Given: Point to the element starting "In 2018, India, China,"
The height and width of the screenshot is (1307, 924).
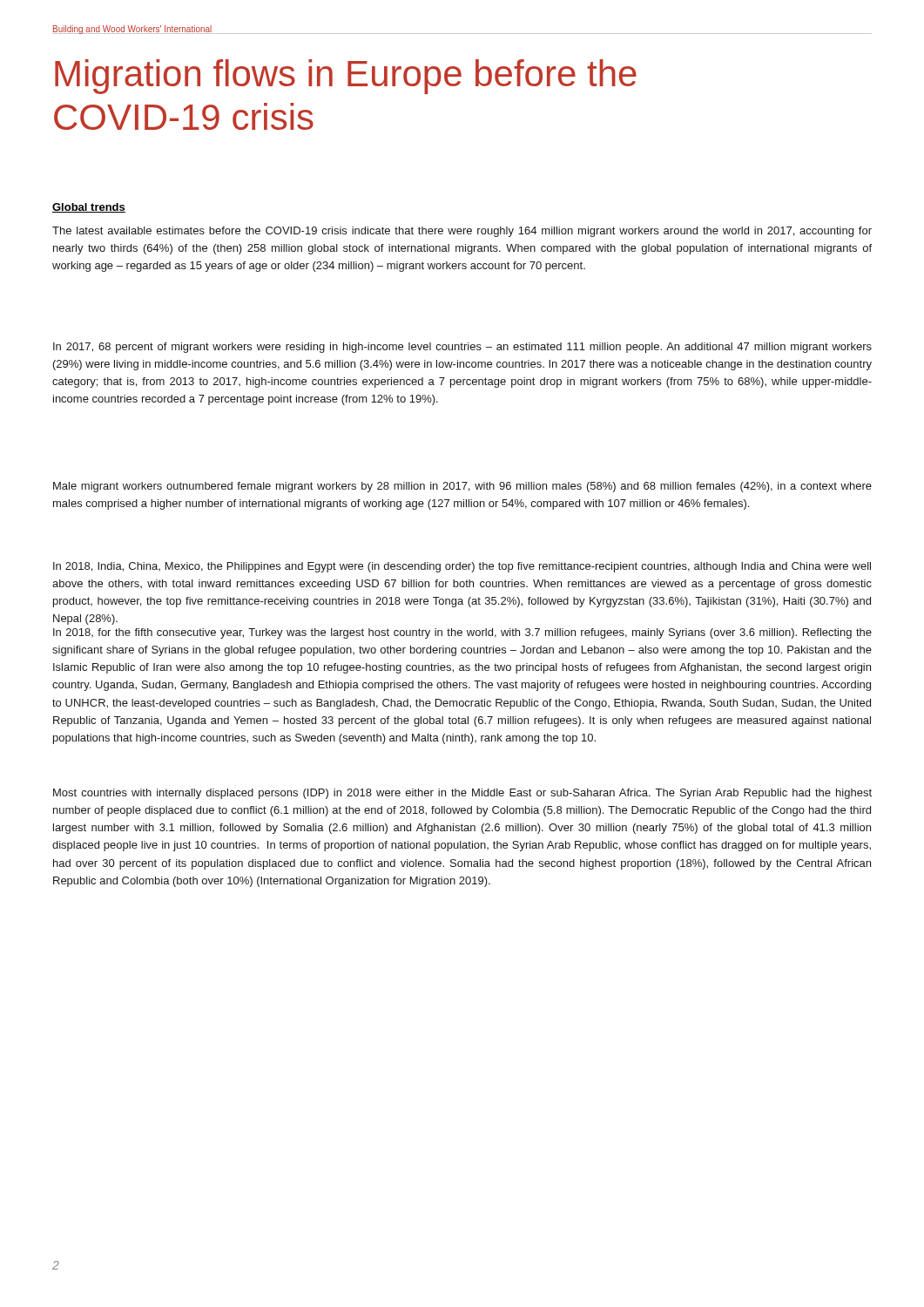Looking at the screenshot, I should pyautogui.click(x=462, y=592).
